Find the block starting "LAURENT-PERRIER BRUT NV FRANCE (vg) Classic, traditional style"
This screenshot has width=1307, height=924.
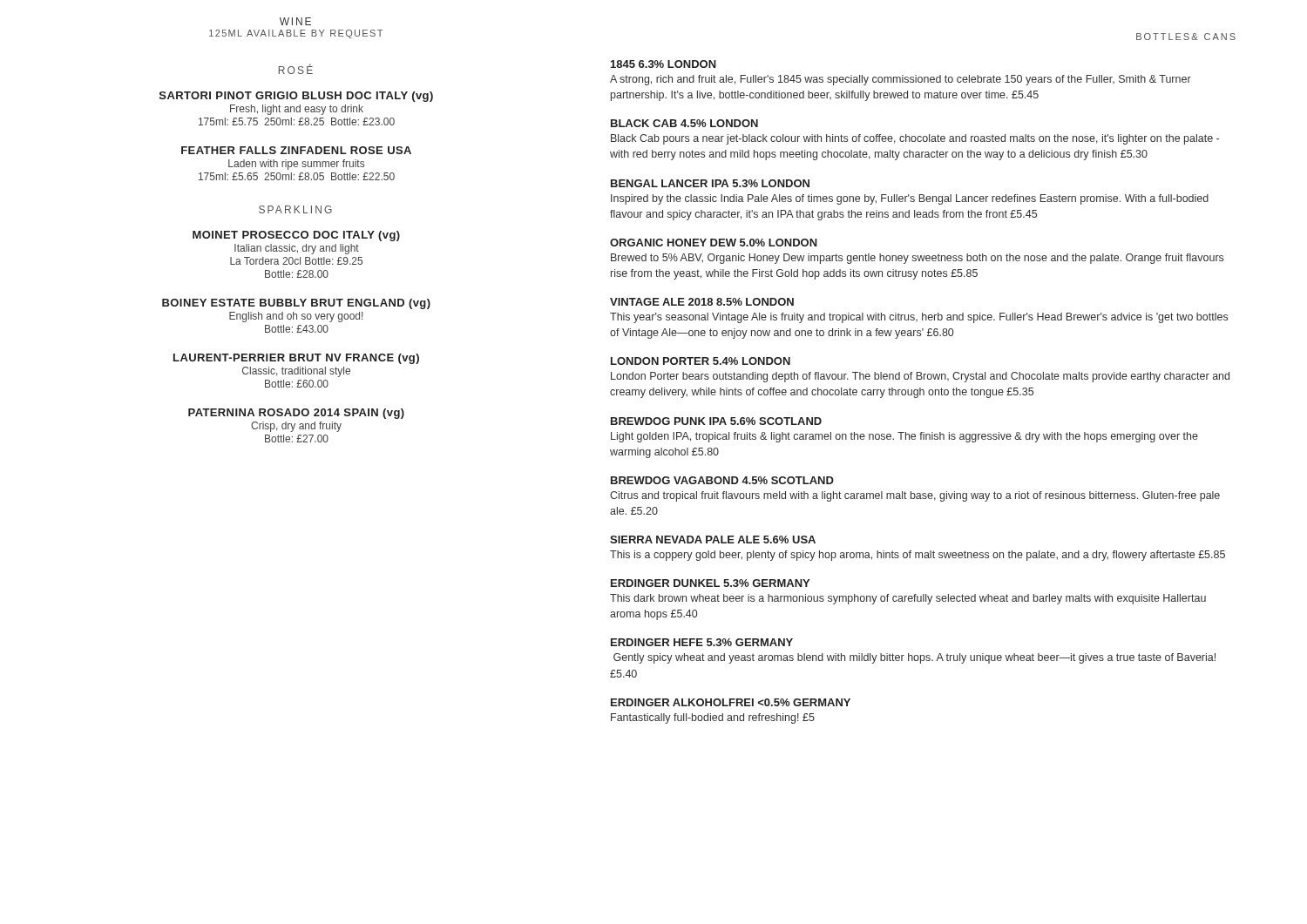[296, 371]
